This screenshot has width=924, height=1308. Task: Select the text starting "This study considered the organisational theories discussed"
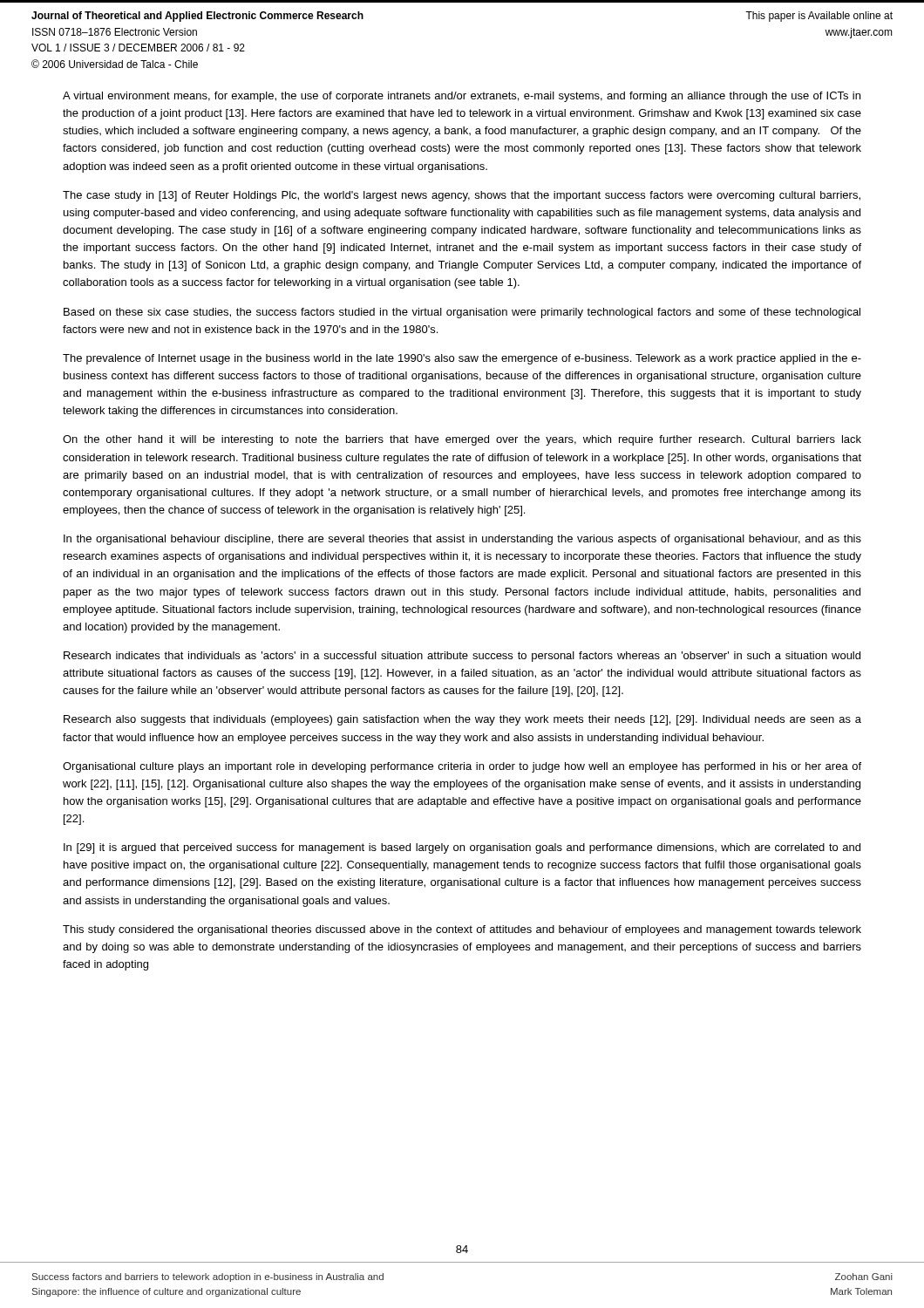(462, 946)
